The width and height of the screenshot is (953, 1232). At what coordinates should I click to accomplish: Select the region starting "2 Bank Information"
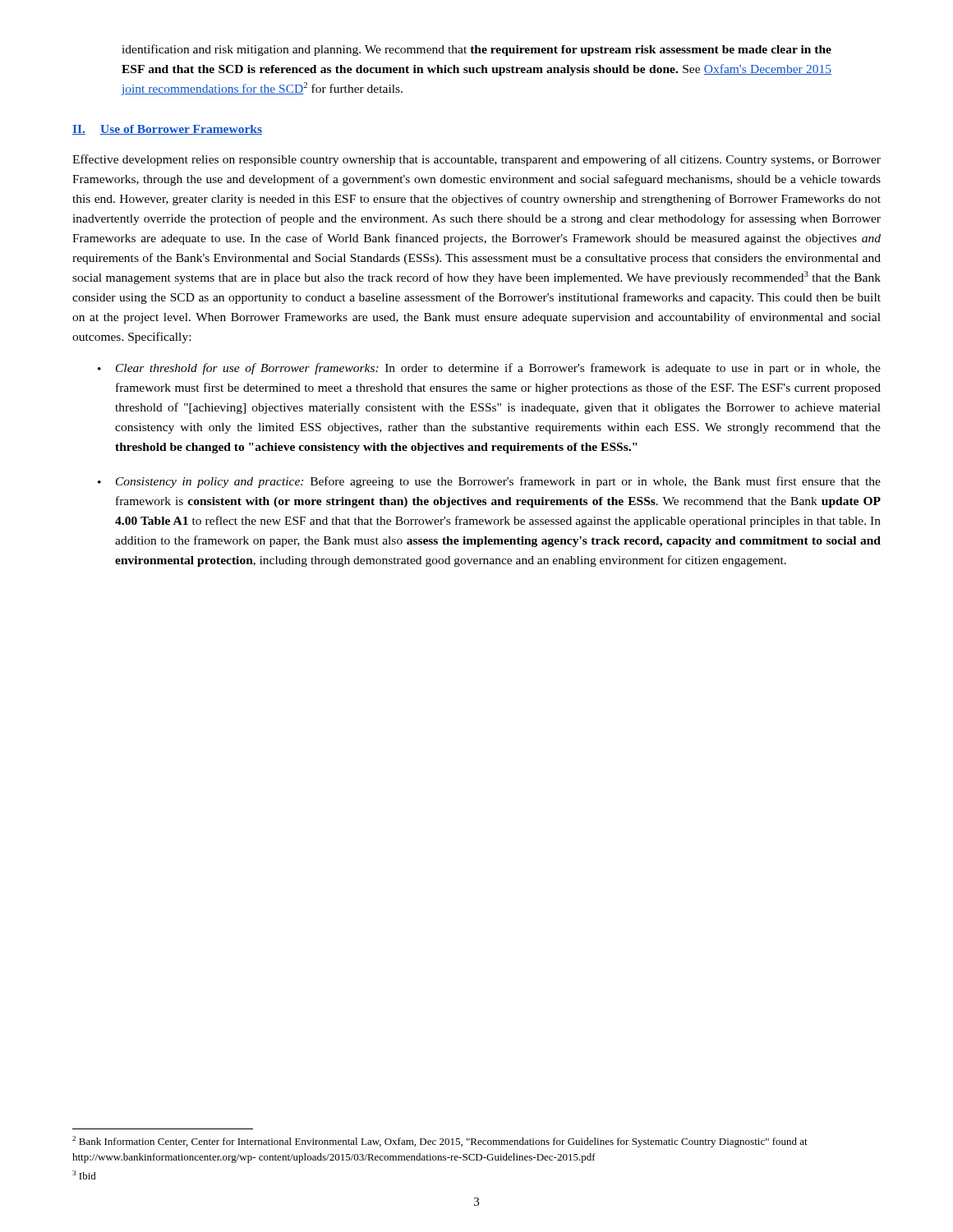[440, 1149]
